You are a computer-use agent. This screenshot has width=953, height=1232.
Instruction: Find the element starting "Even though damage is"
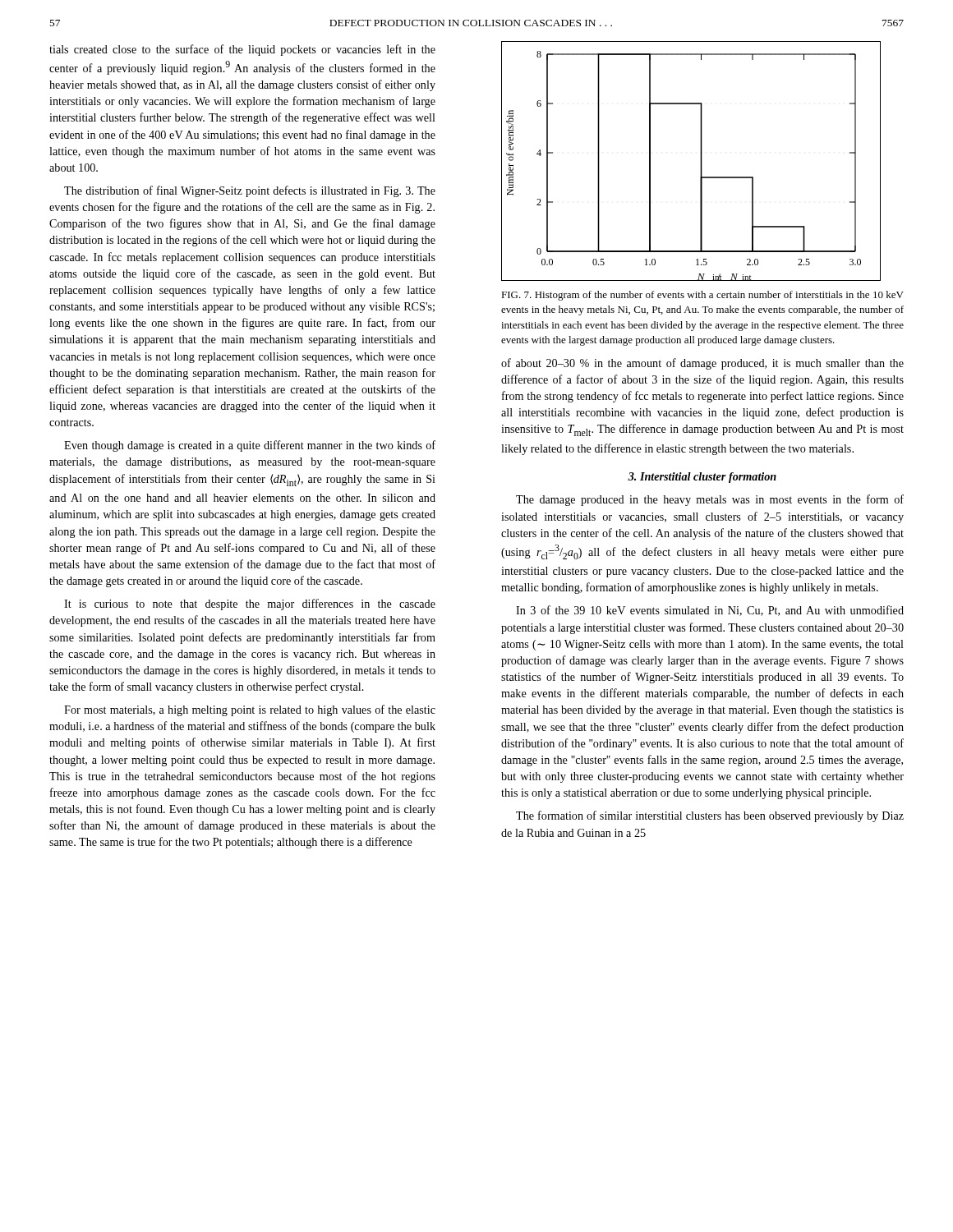pos(242,513)
